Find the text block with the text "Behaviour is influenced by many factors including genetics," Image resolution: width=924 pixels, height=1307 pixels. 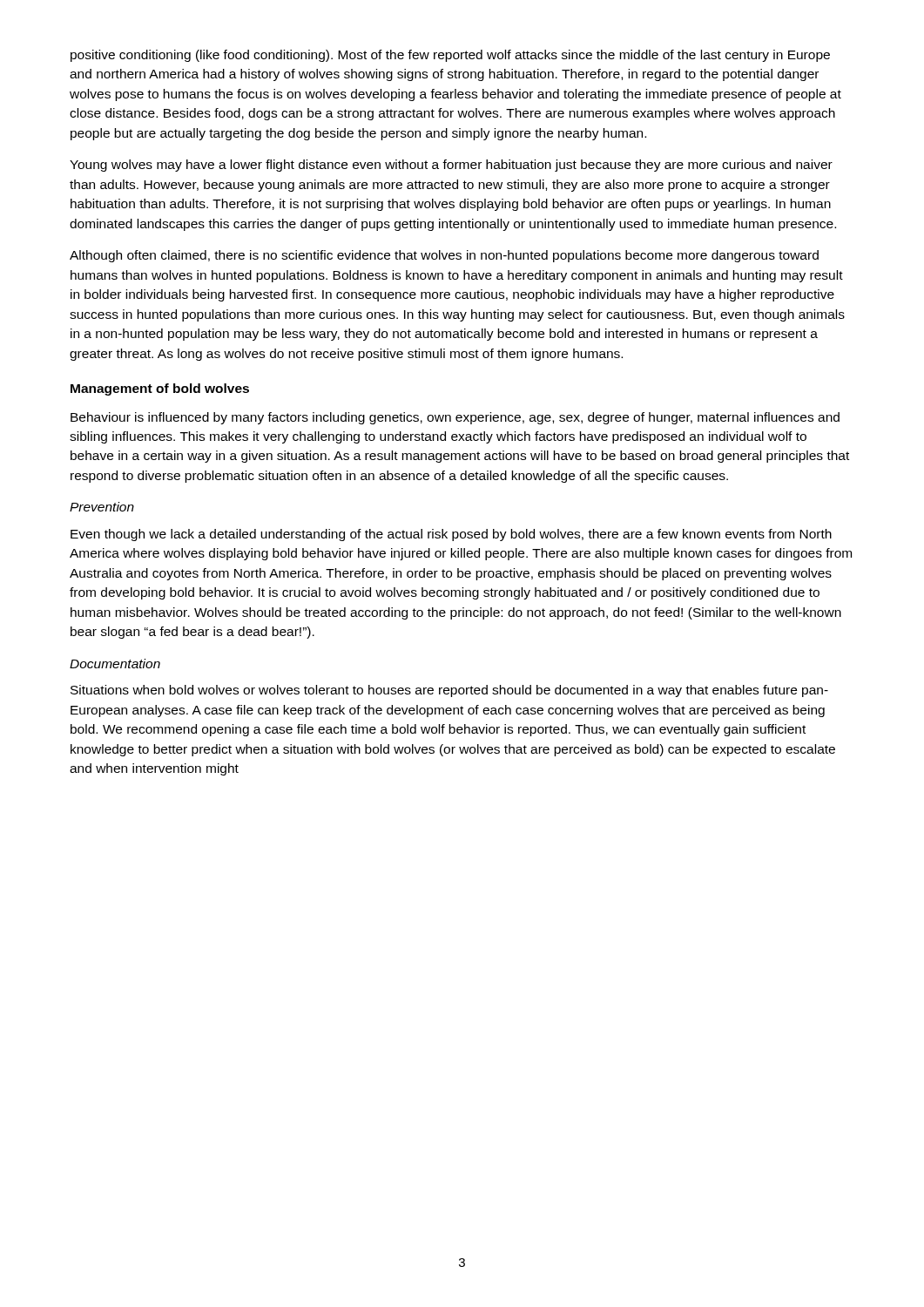[x=462, y=447]
